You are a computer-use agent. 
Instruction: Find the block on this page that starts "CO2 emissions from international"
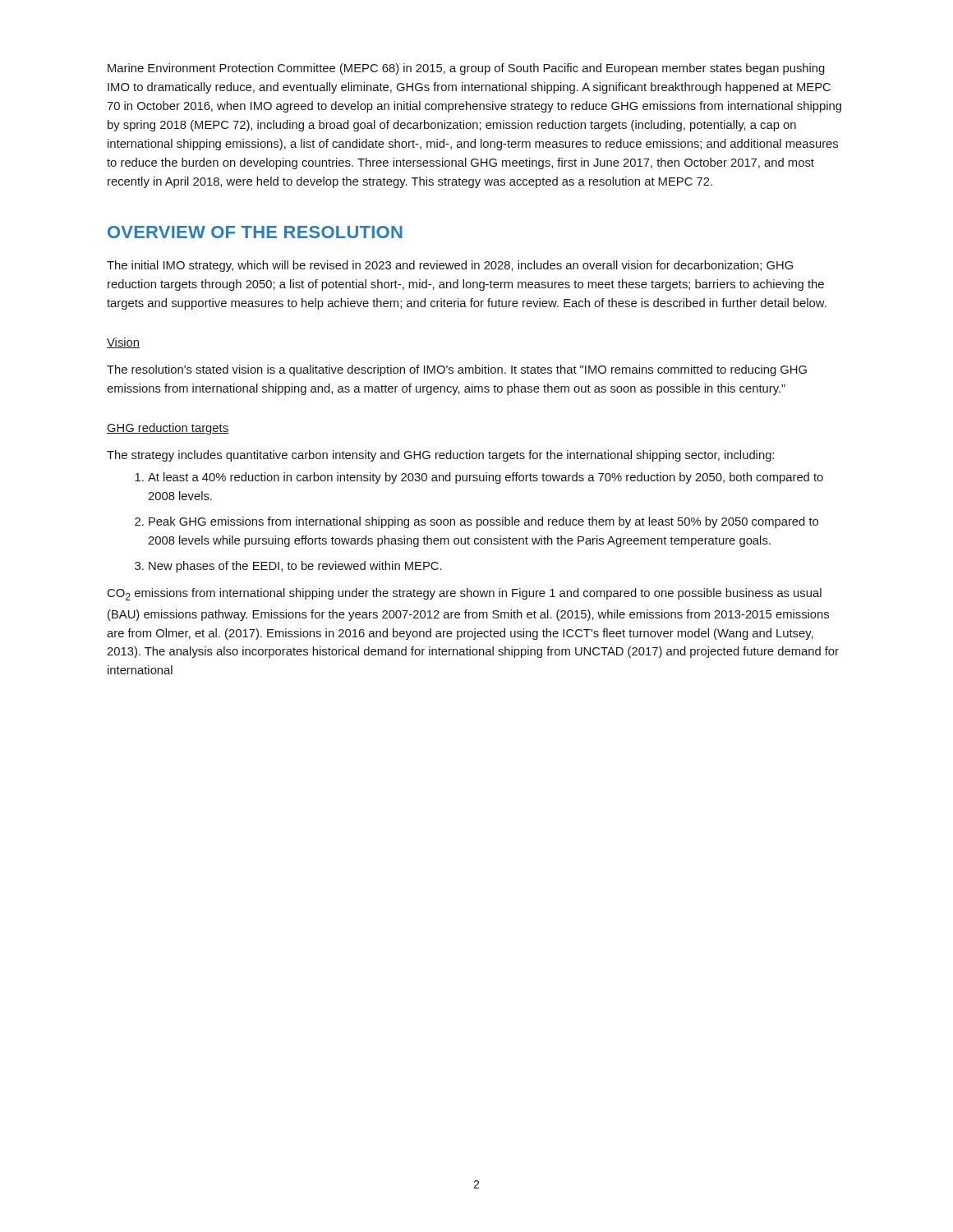click(x=473, y=632)
